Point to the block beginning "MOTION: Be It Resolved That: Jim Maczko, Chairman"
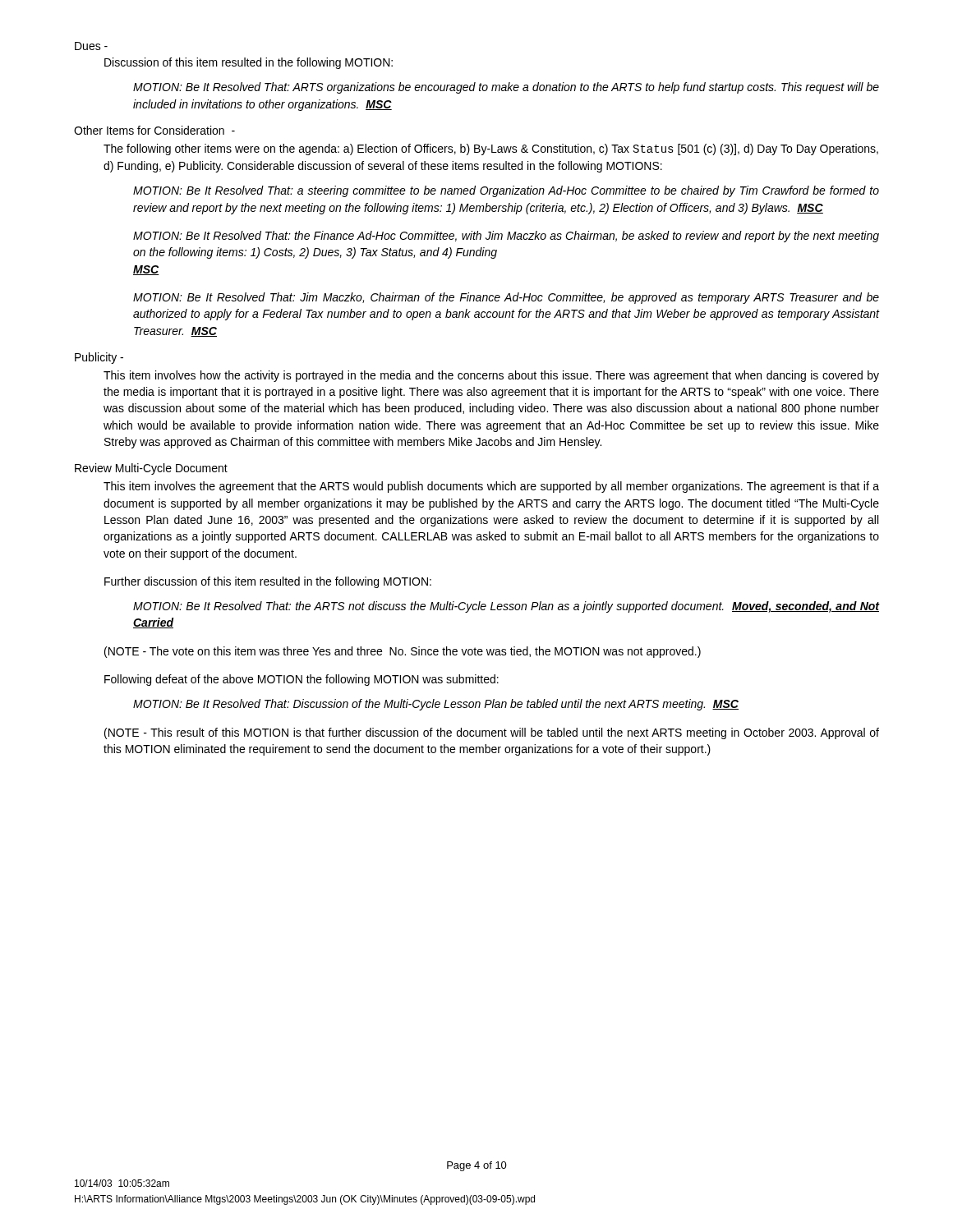Image resolution: width=953 pixels, height=1232 pixels. (x=506, y=314)
